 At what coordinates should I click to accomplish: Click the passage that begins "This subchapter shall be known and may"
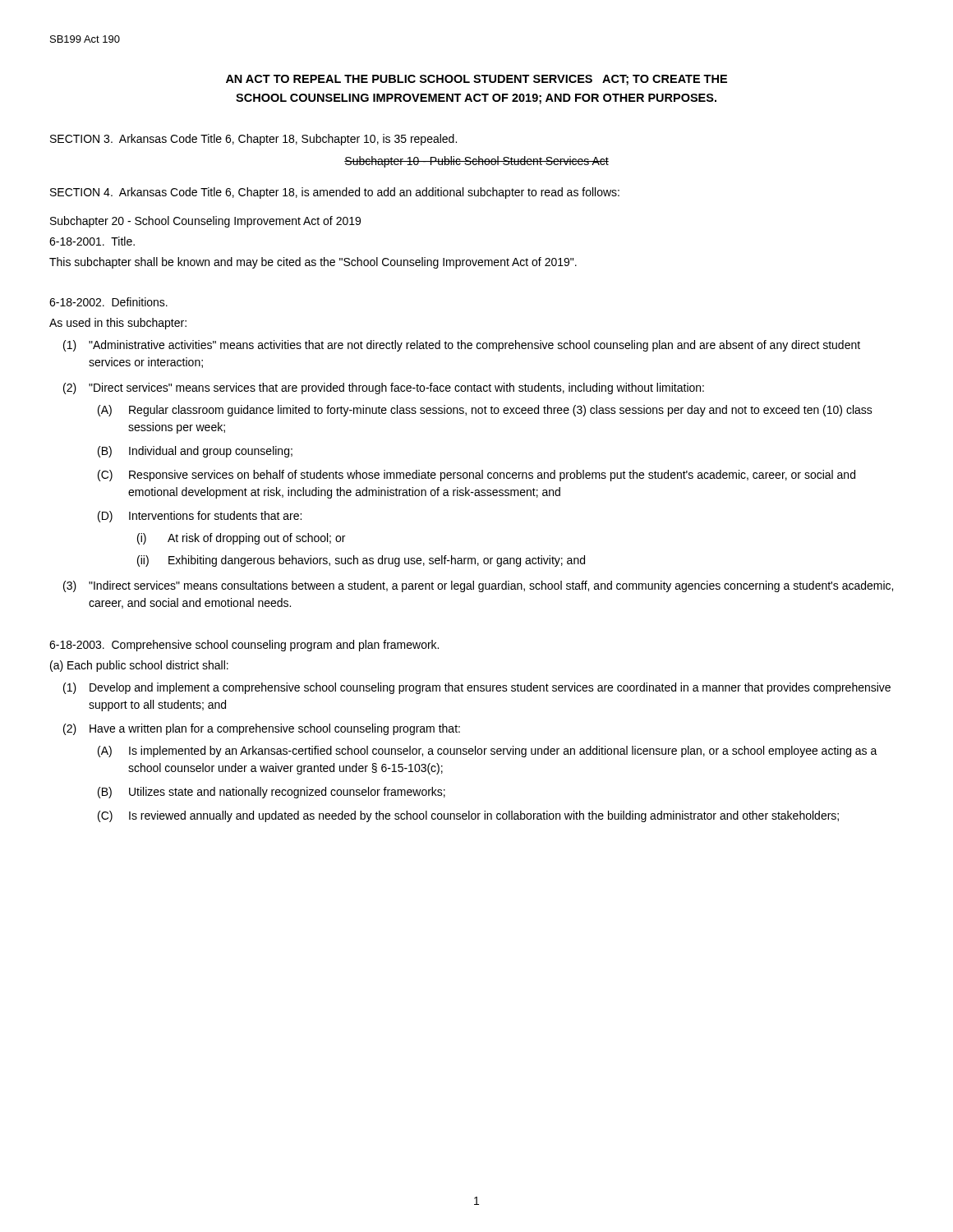click(x=313, y=262)
